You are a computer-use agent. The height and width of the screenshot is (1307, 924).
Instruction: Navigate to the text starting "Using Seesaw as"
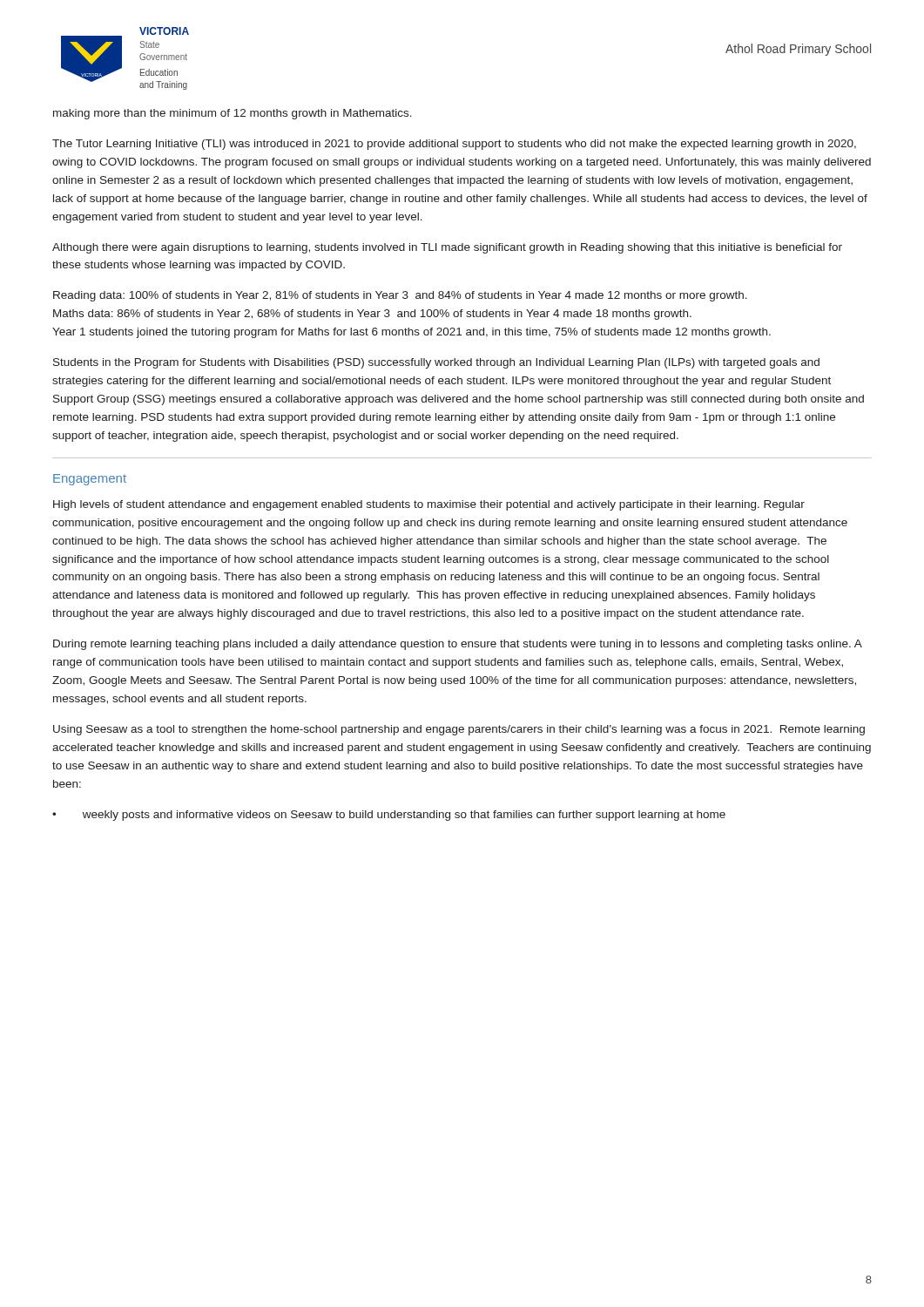tap(462, 756)
